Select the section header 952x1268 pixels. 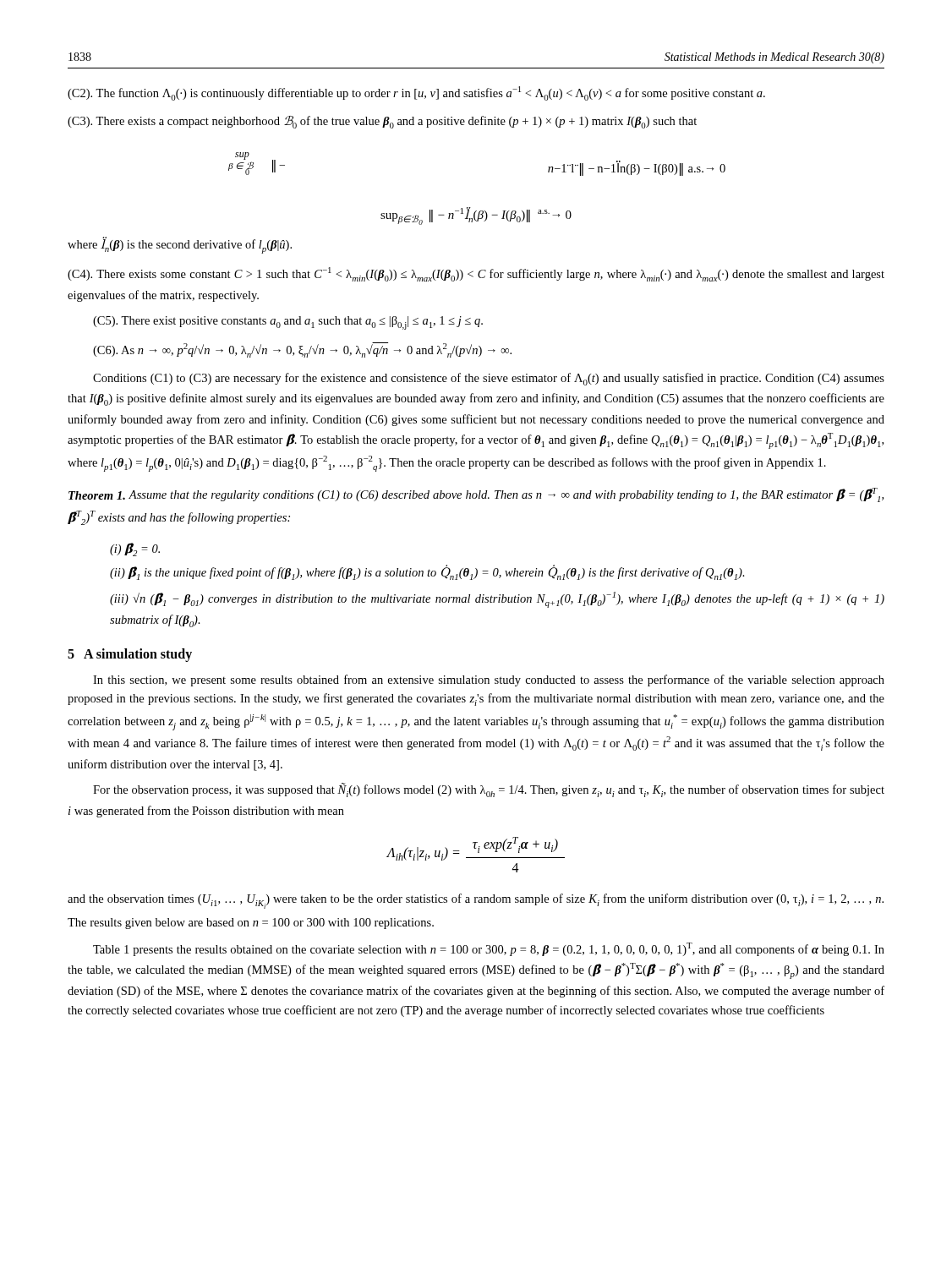pos(130,653)
